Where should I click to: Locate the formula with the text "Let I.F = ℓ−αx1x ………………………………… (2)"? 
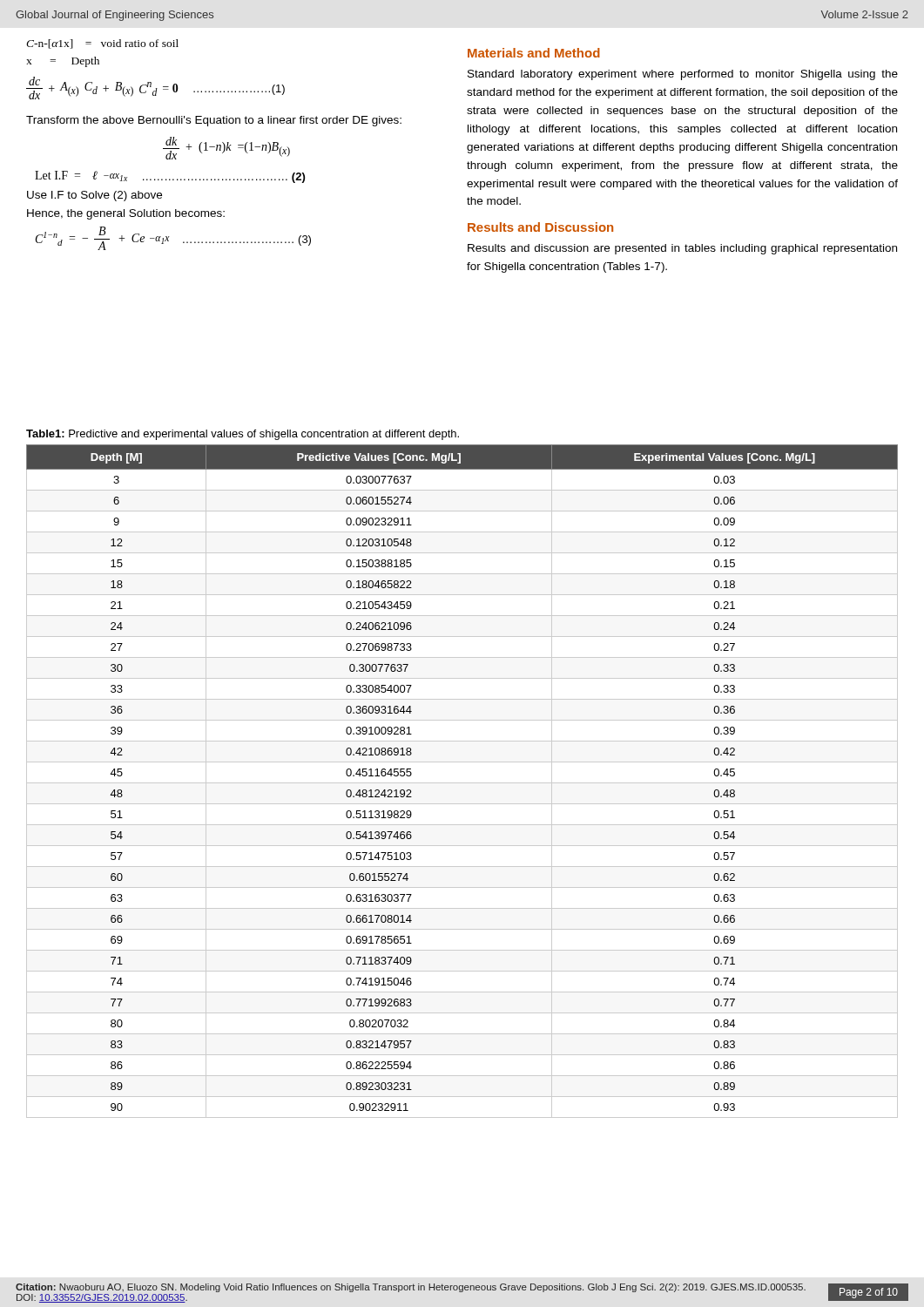tap(170, 176)
